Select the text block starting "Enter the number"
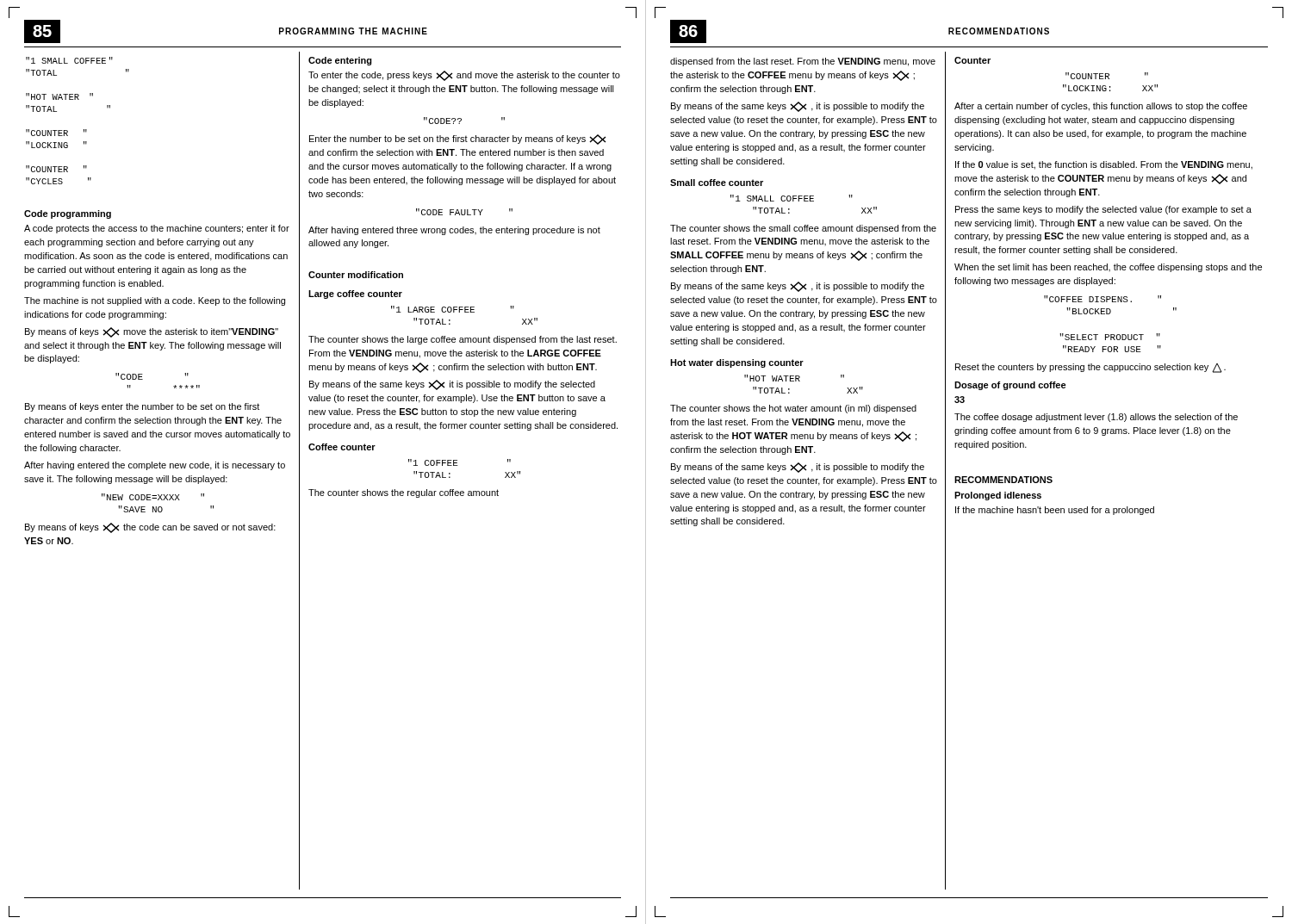This screenshot has height=924, width=1292. (x=464, y=167)
